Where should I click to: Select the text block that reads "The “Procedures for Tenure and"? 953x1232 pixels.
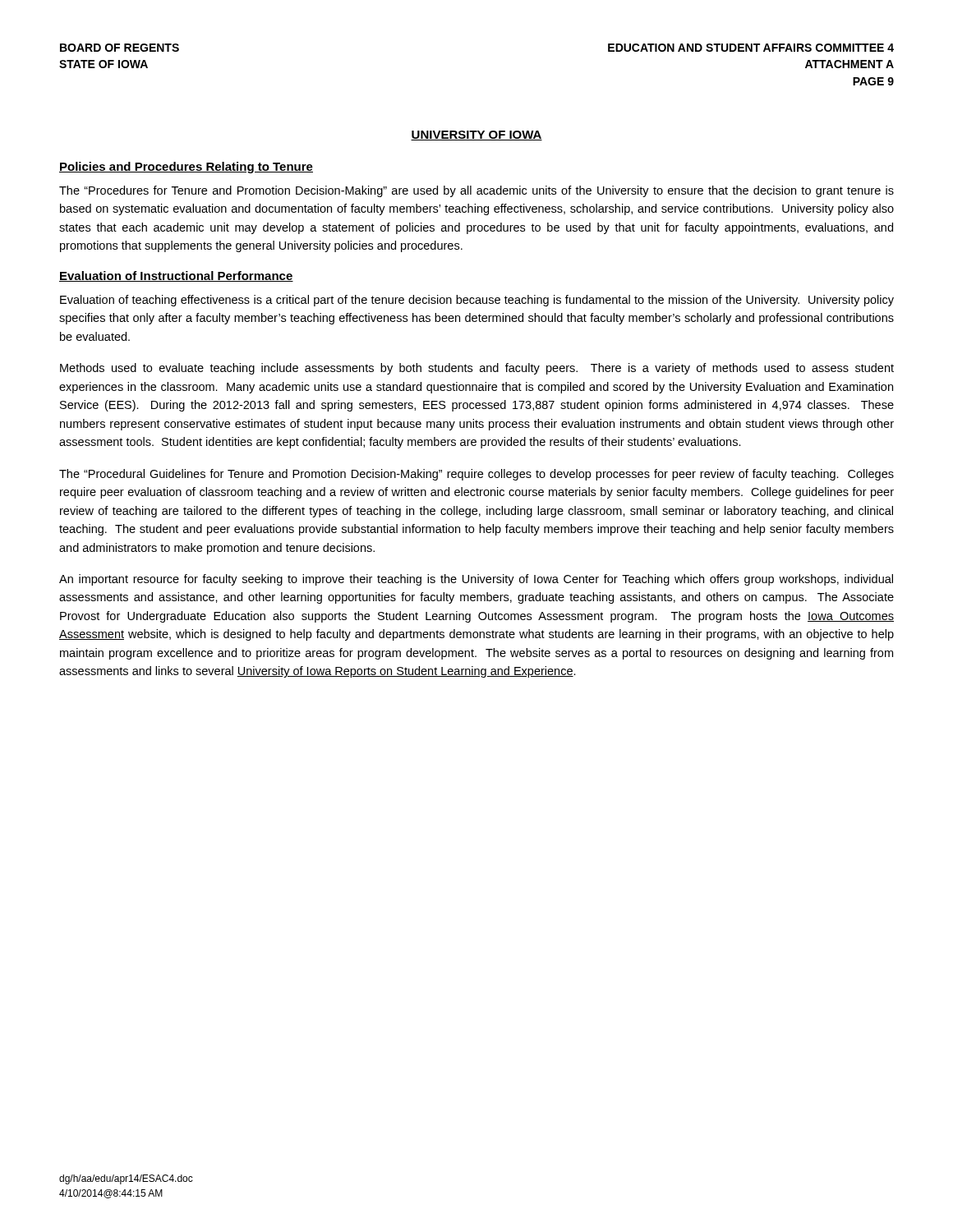(x=476, y=218)
